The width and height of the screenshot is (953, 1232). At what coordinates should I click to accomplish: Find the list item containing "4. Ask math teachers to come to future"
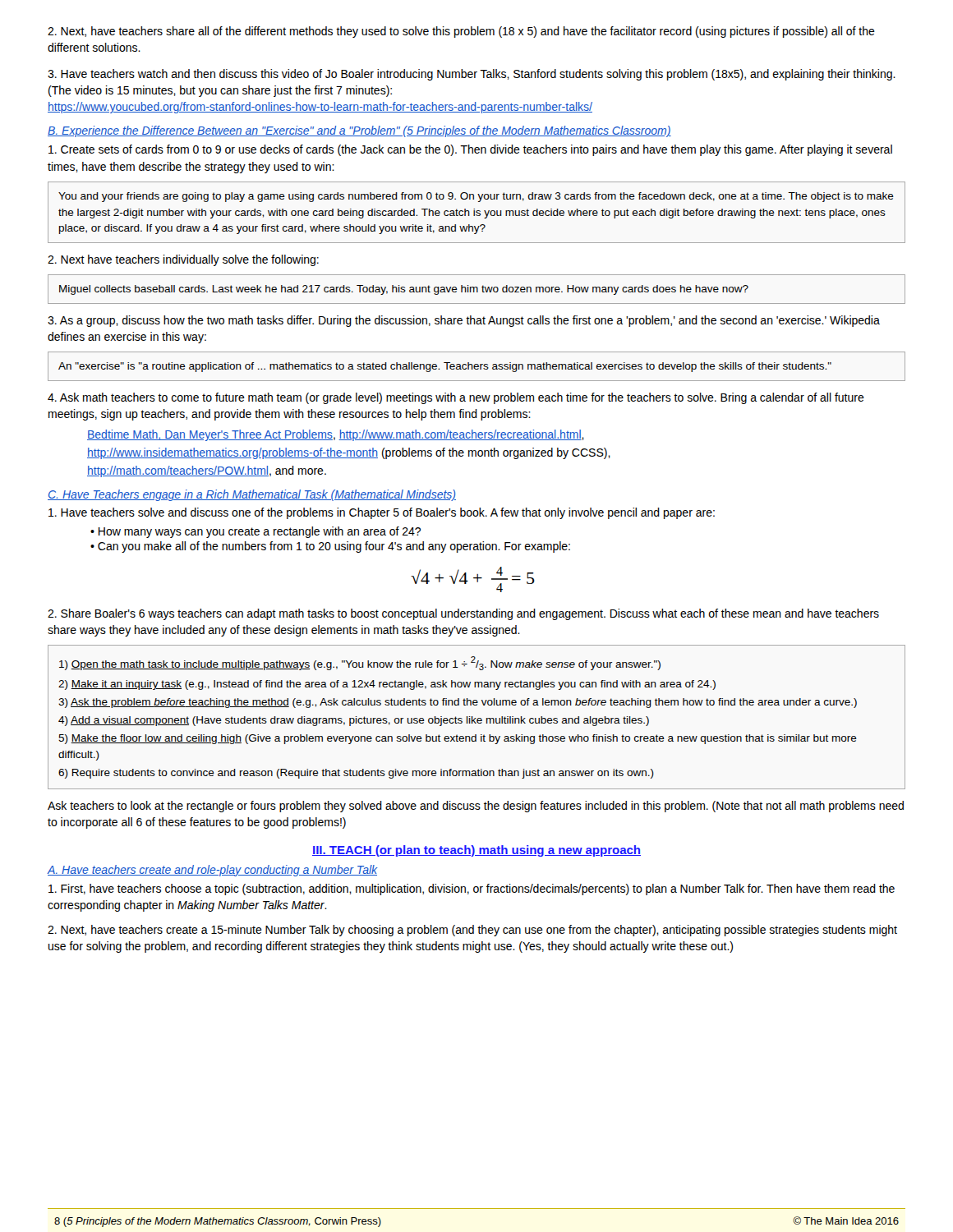coord(456,406)
